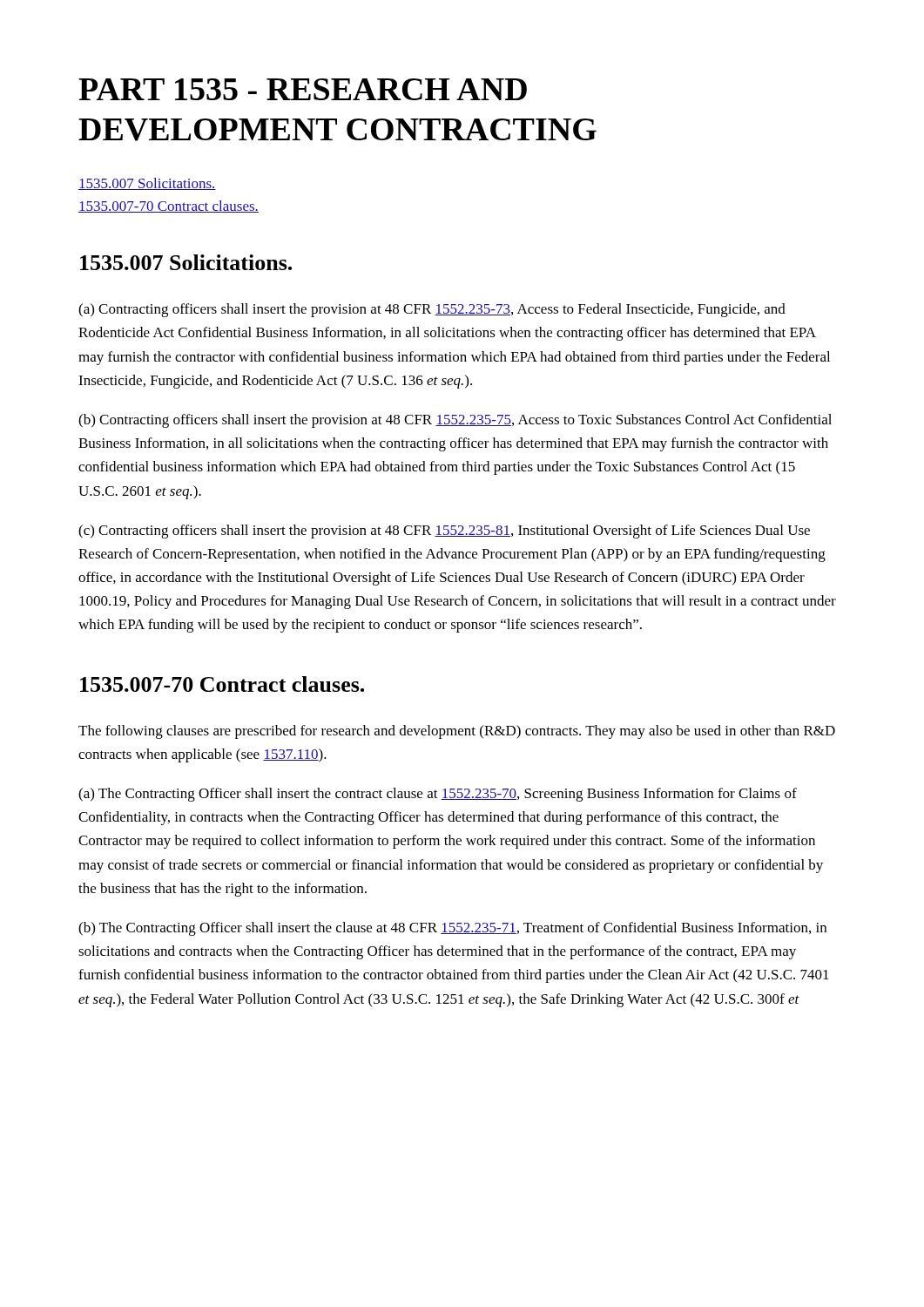Point to the text block starting "(a) The Contracting Officer shall insert the"
This screenshot has height=1307, width=924.
coord(451,841)
